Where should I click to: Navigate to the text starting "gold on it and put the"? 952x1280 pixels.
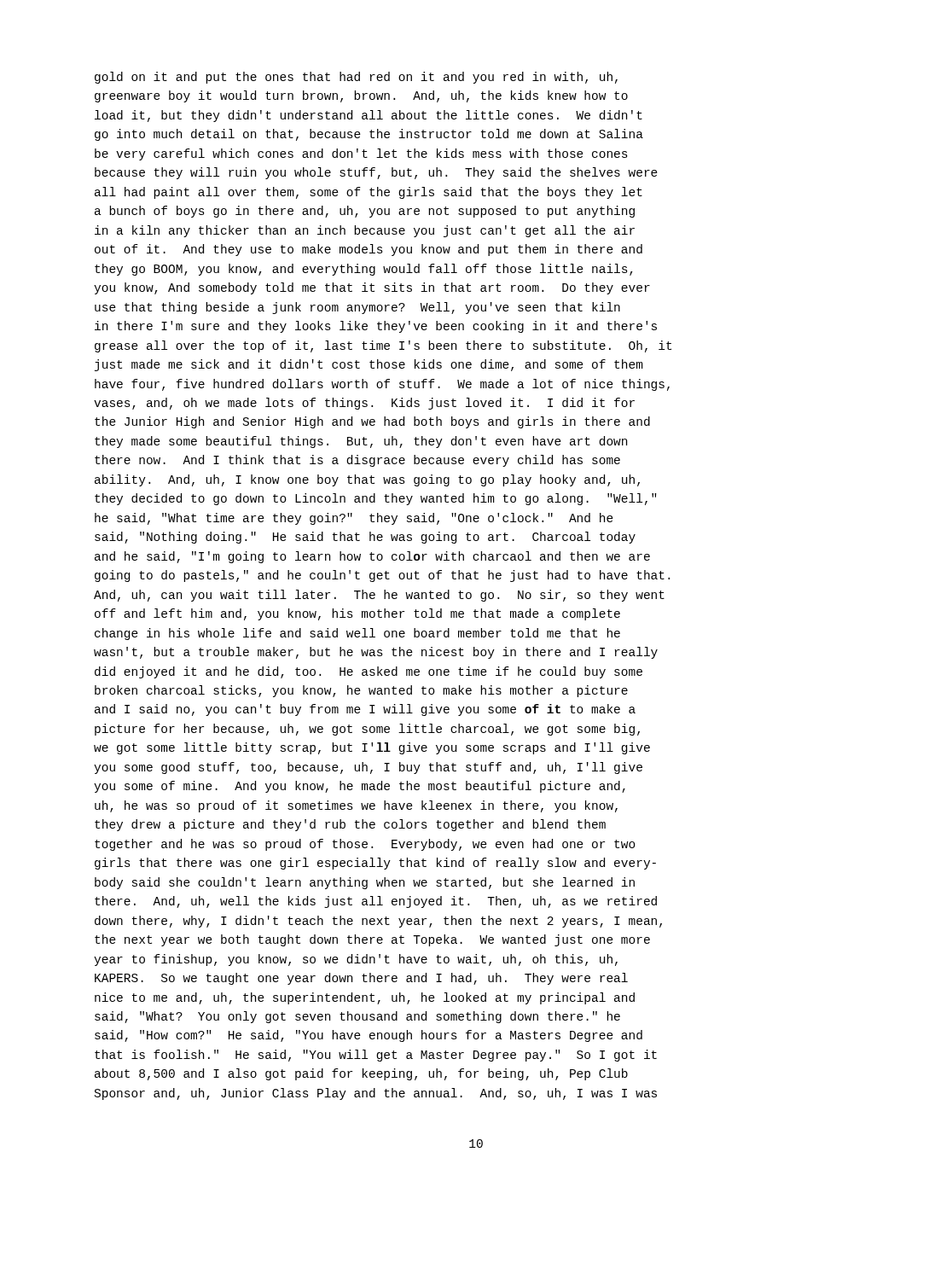coord(383,586)
